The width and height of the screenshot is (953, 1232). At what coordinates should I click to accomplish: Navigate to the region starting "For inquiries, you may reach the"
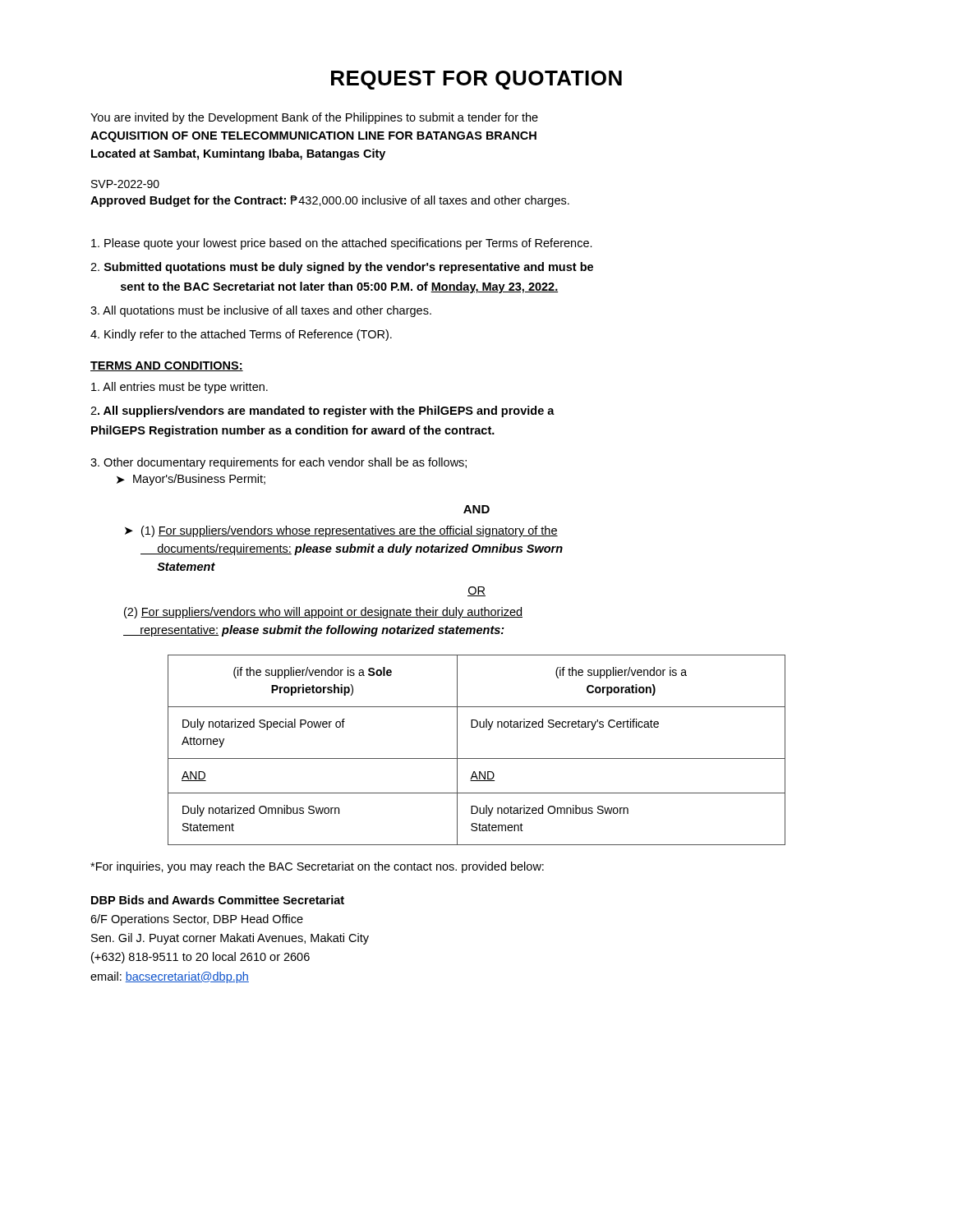pyautogui.click(x=317, y=866)
